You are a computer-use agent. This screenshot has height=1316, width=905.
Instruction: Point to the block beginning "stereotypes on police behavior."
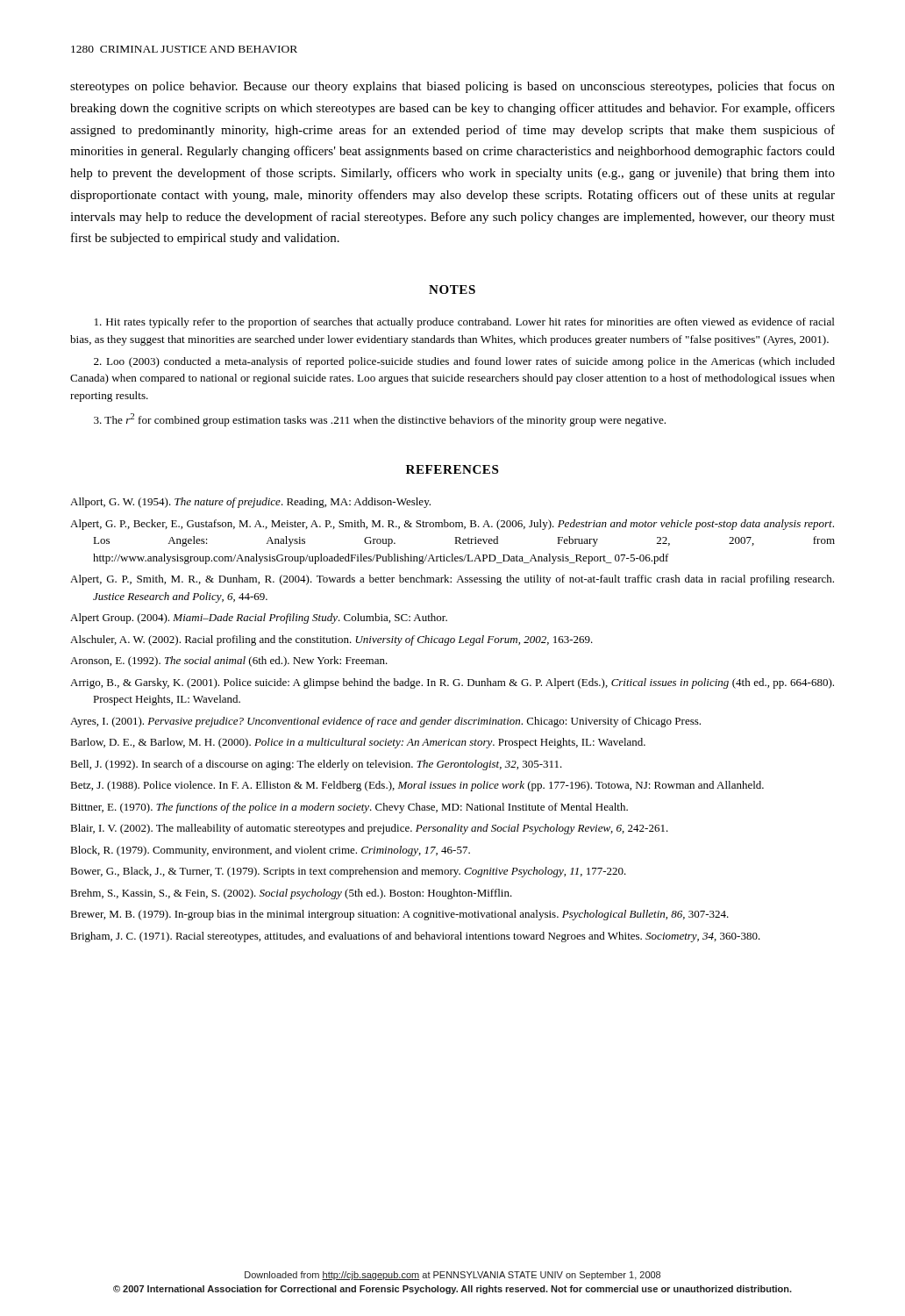452,162
